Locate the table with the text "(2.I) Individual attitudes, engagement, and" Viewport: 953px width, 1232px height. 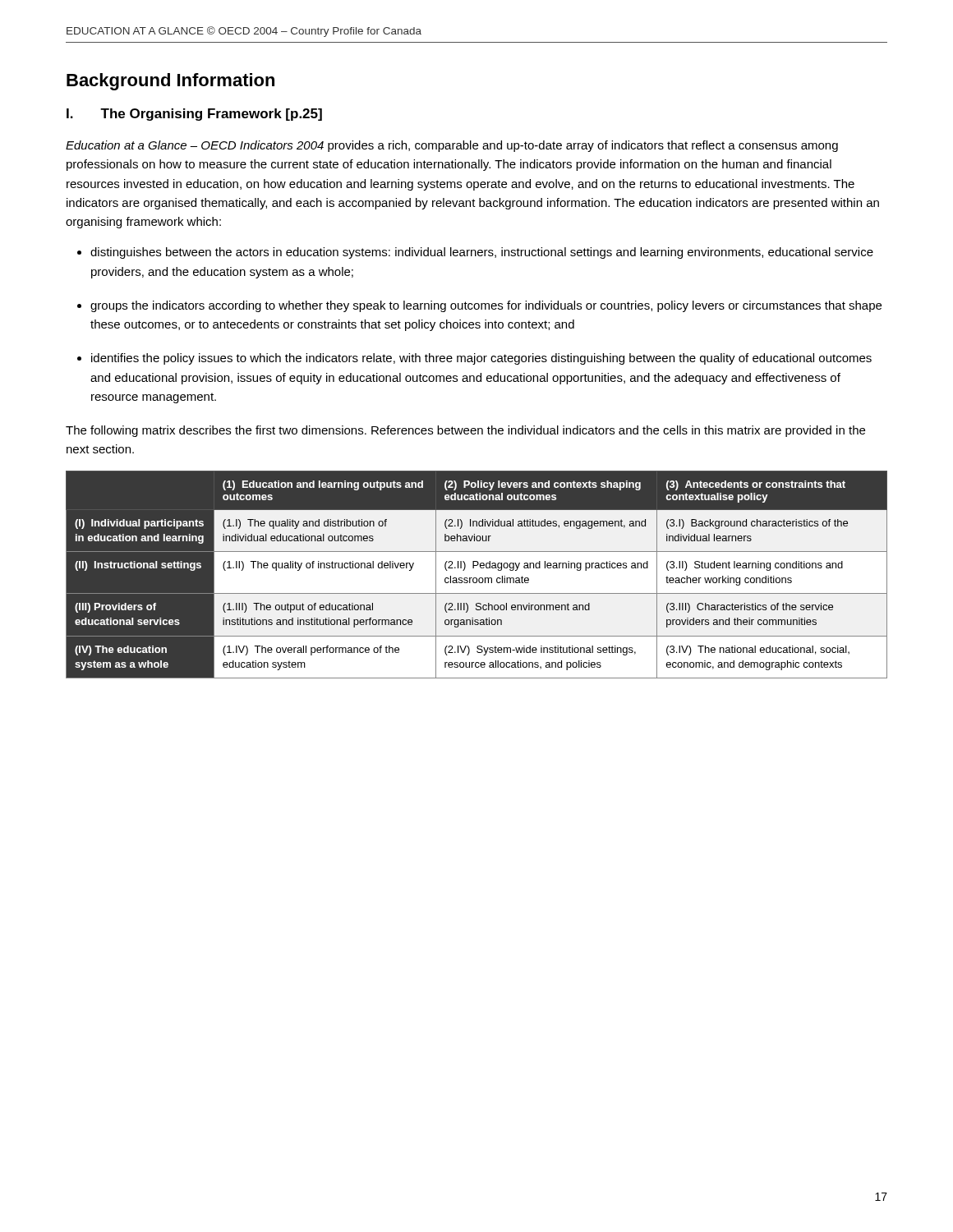pyautogui.click(x=476, y=574)
